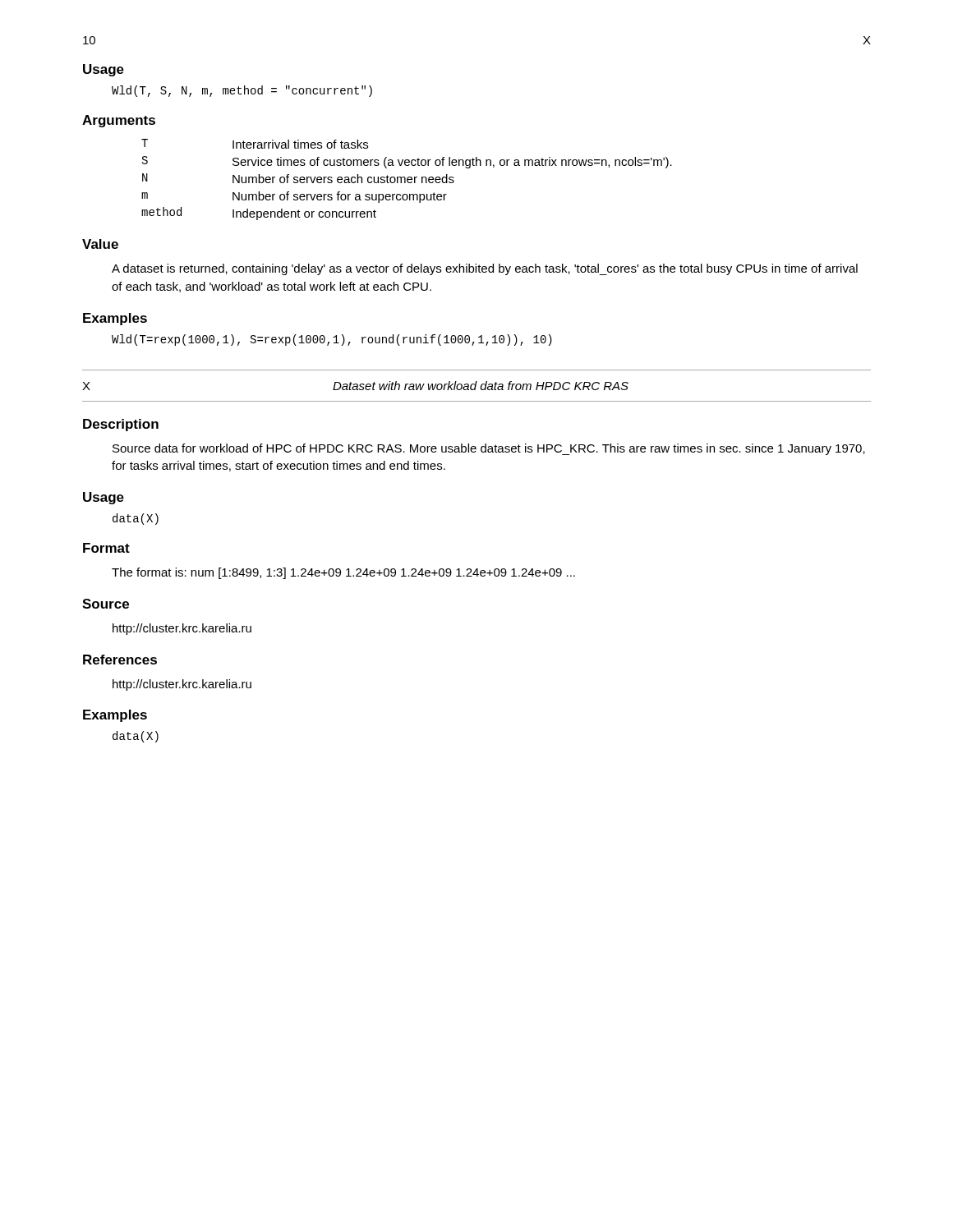Navigate to the text block starting "A dataset is returned, containing 'delay'"
This screenshot has height=1232, width=953.
485,277
